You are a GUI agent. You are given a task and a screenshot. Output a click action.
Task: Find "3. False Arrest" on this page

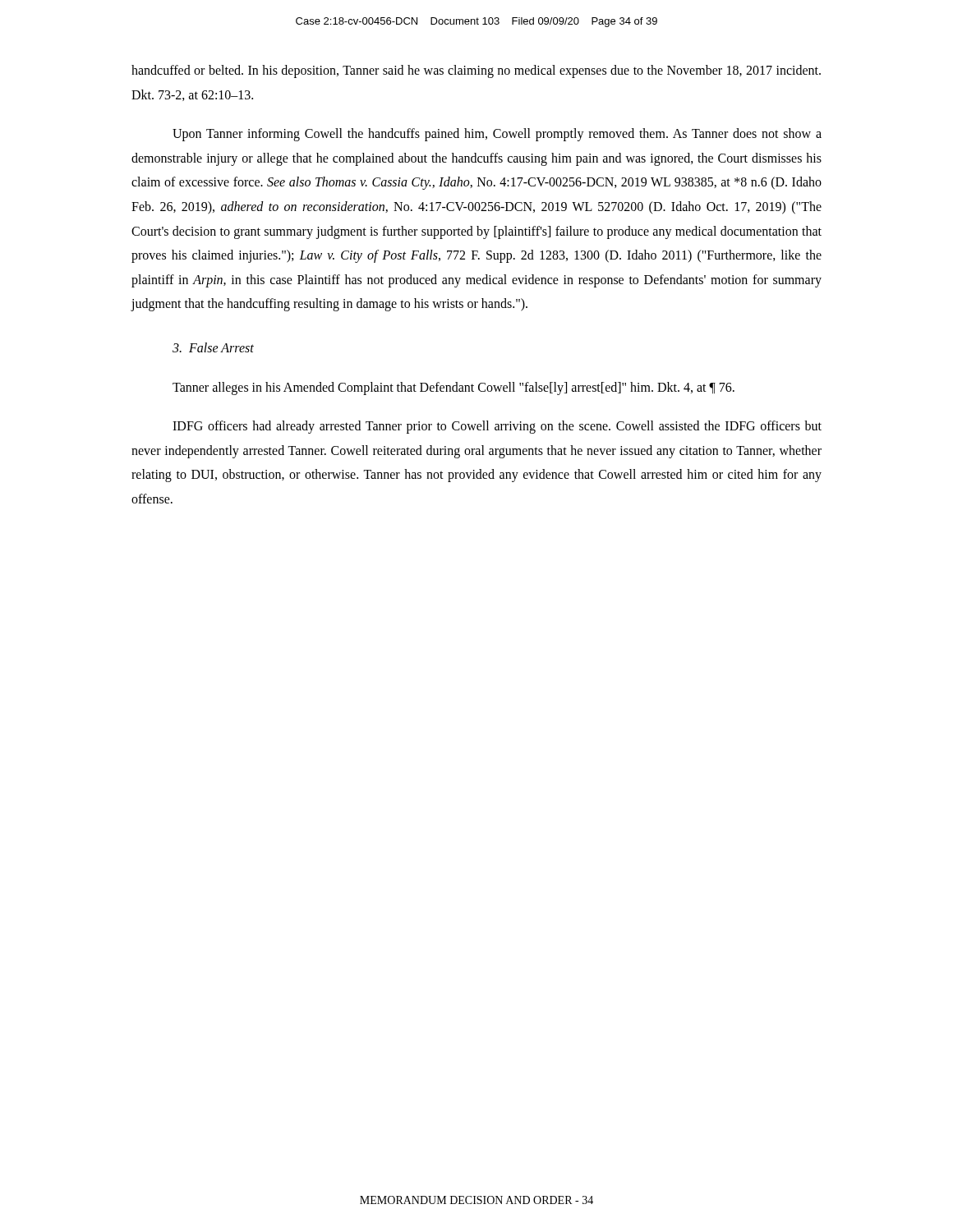click(213, 348)
